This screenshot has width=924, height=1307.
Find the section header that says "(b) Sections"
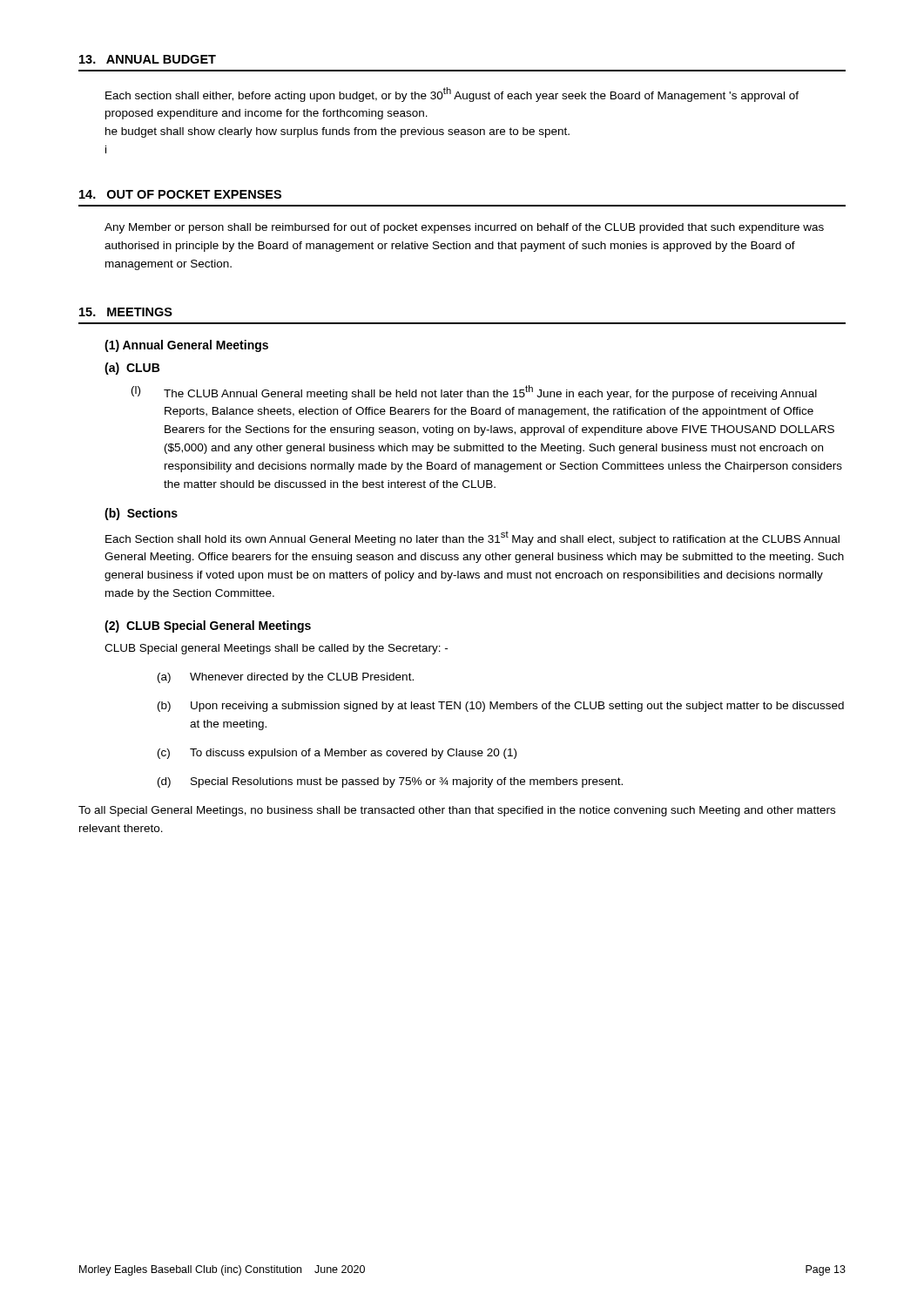(141, 513)
